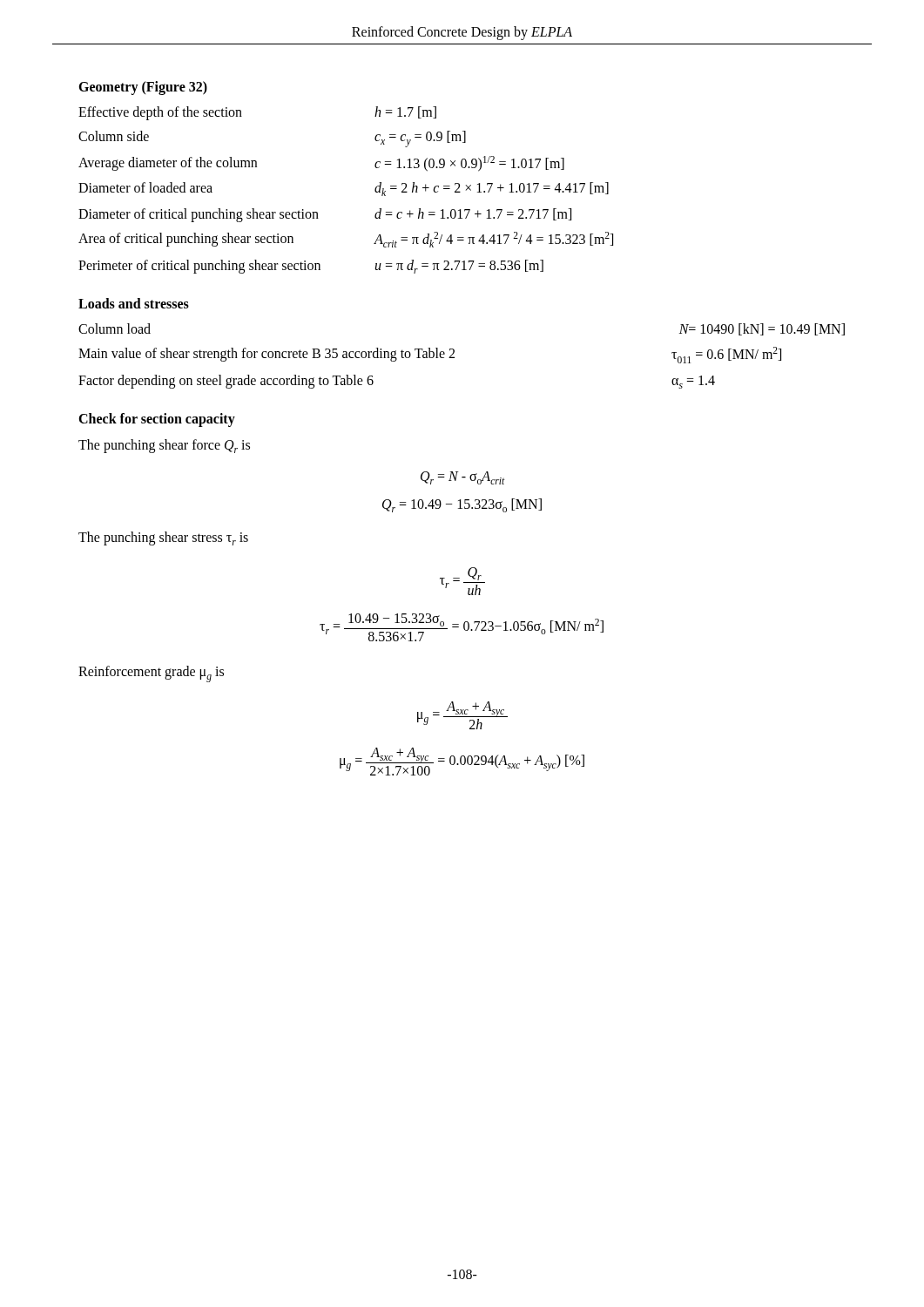
Task: Navigate to the block starting "Qr = N"
Action: point(462,478)
